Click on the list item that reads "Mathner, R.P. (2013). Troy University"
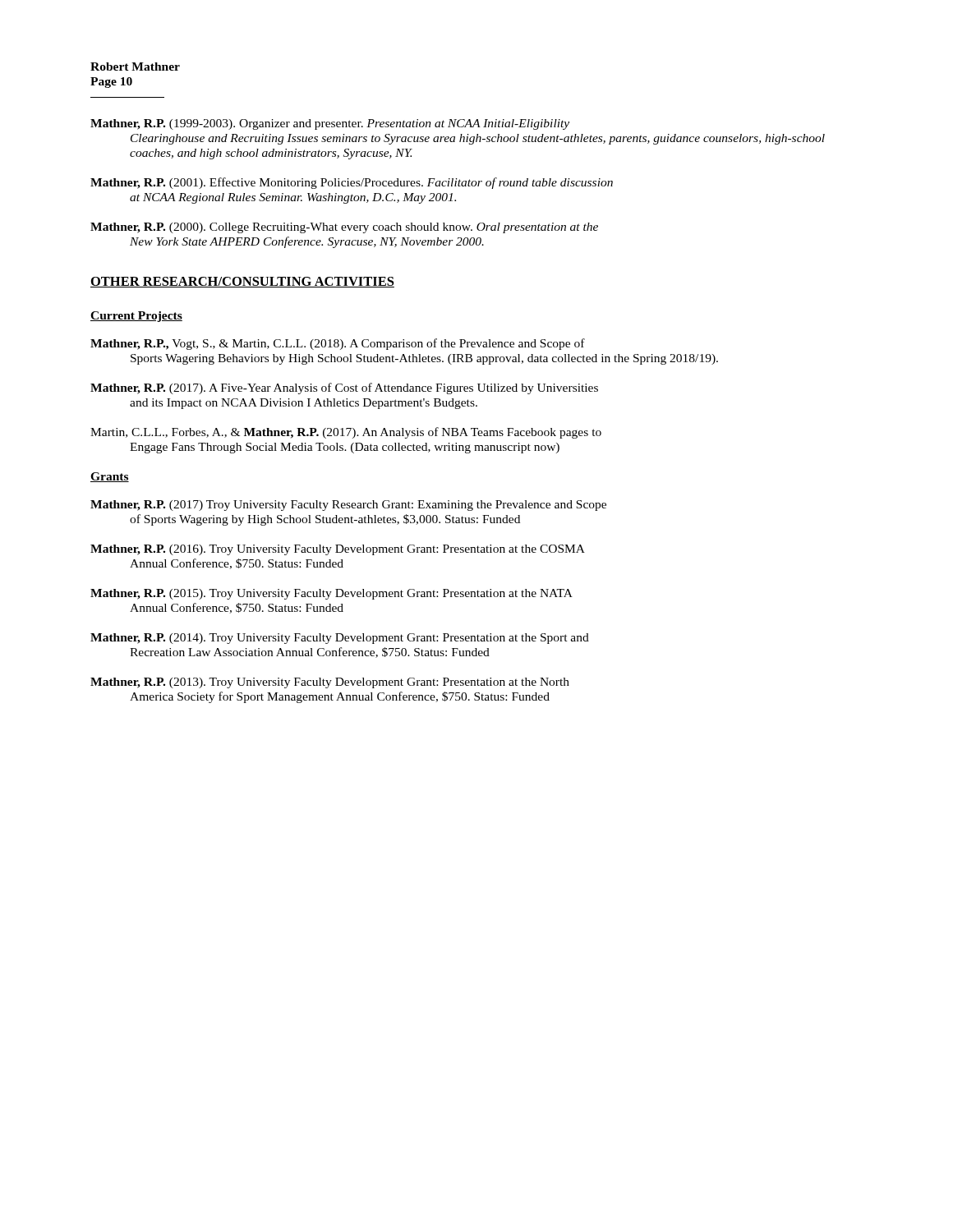This screenshot has height=1232, width=953. pos(476,689)
